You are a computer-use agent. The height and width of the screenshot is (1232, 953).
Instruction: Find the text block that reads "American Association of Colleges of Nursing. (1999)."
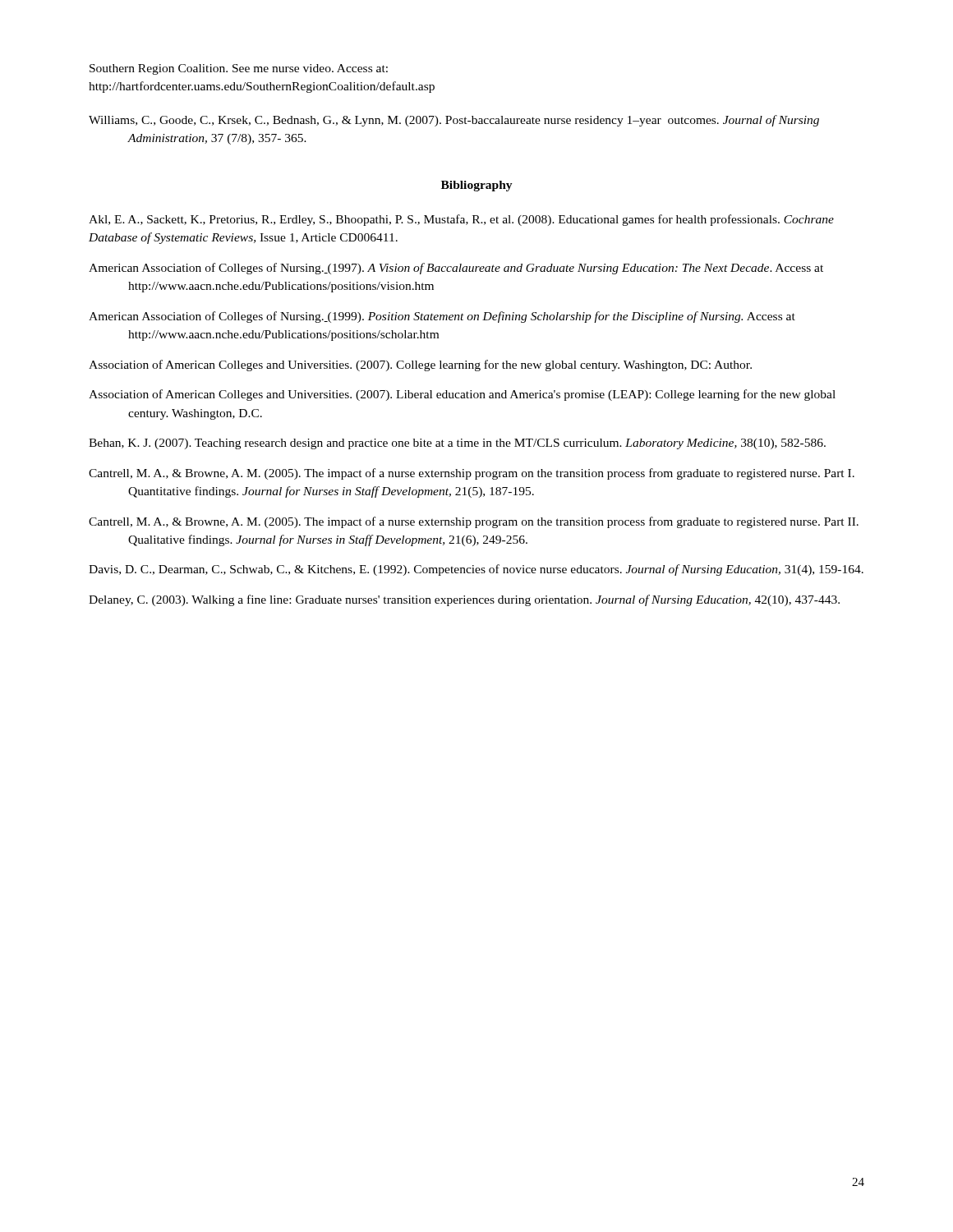(x=442, y=325)
